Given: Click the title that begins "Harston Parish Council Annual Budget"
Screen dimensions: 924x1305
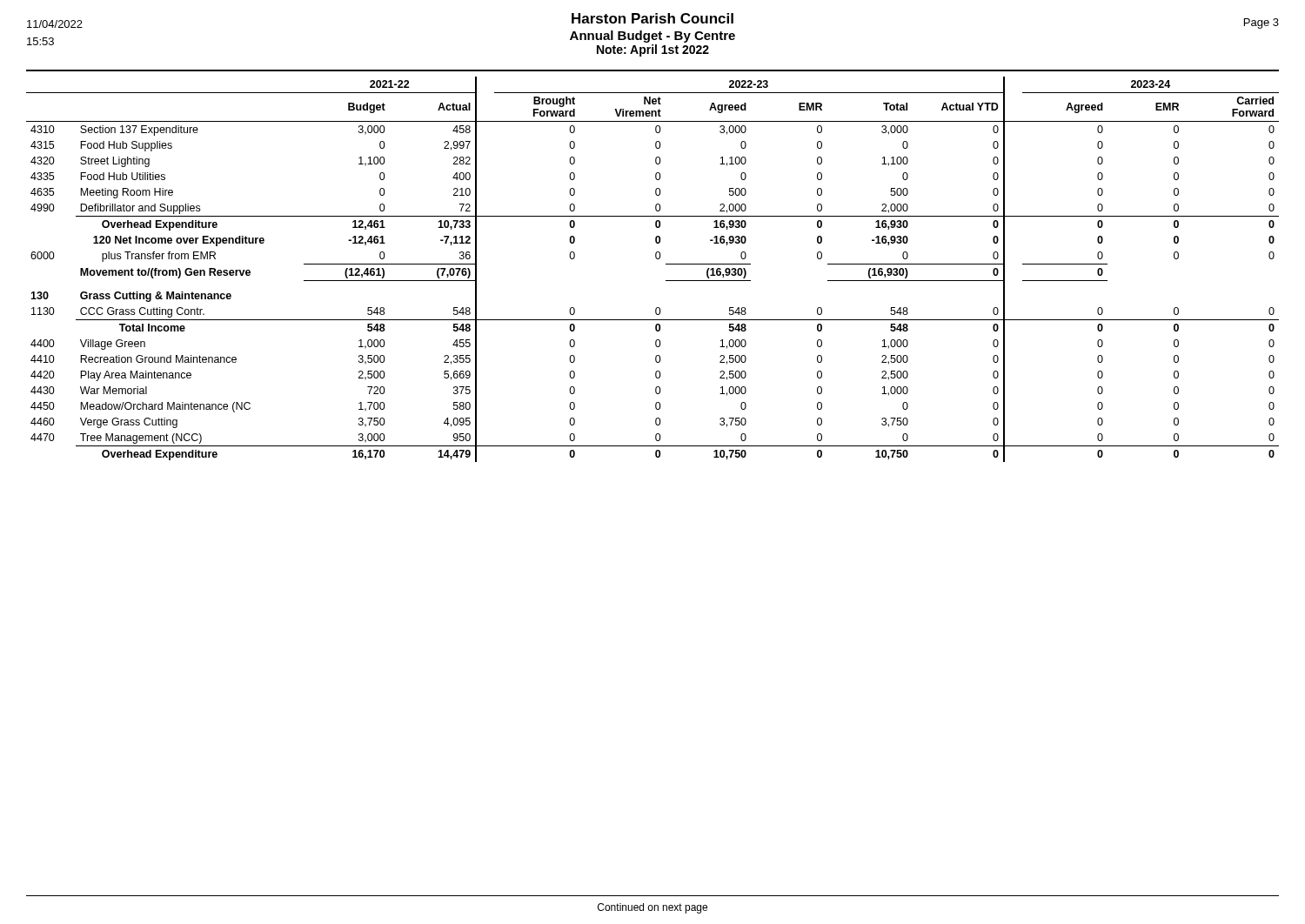Looking at the screenshot, I should (652, 33).
